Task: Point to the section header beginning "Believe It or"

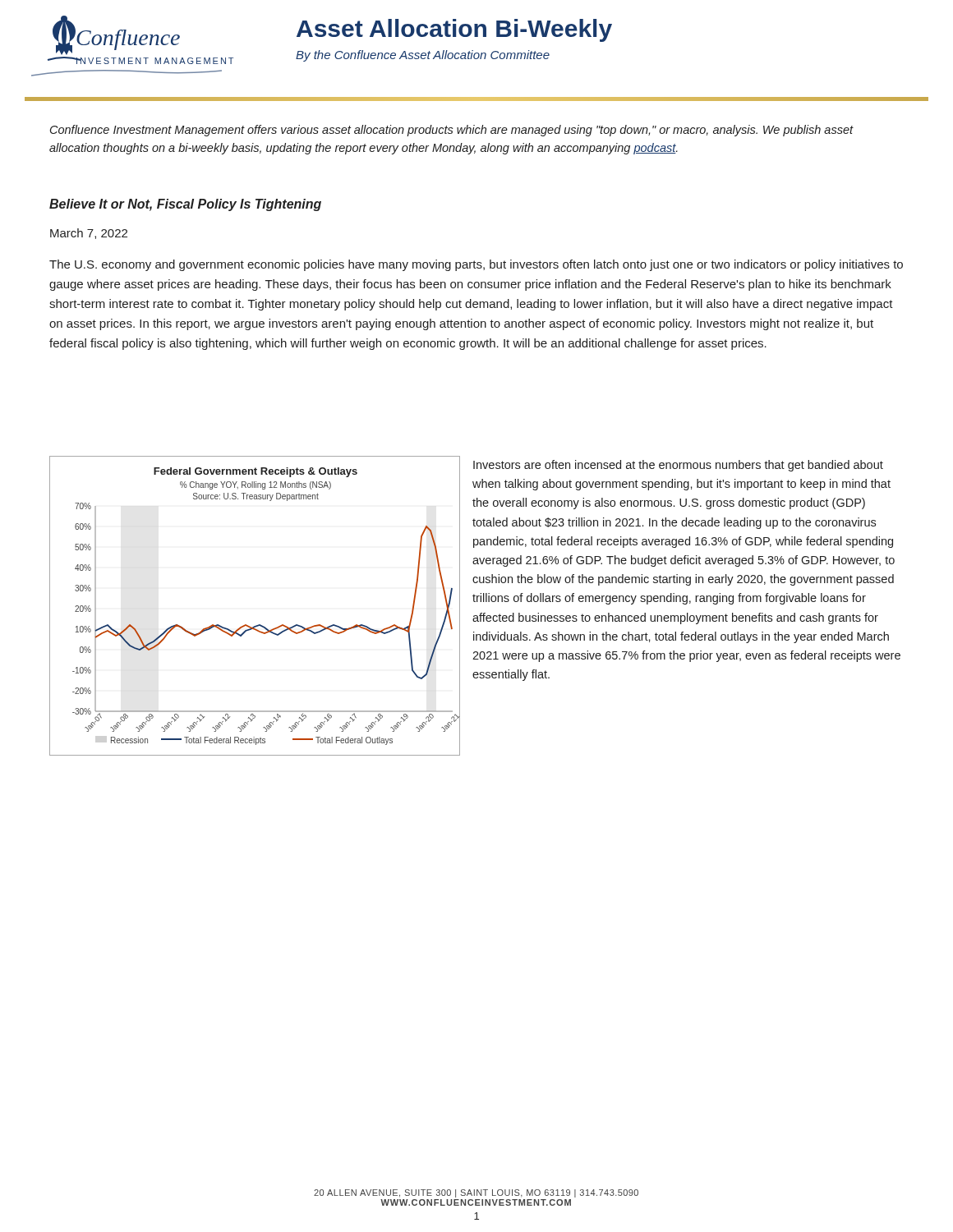Action: (185, 204)
